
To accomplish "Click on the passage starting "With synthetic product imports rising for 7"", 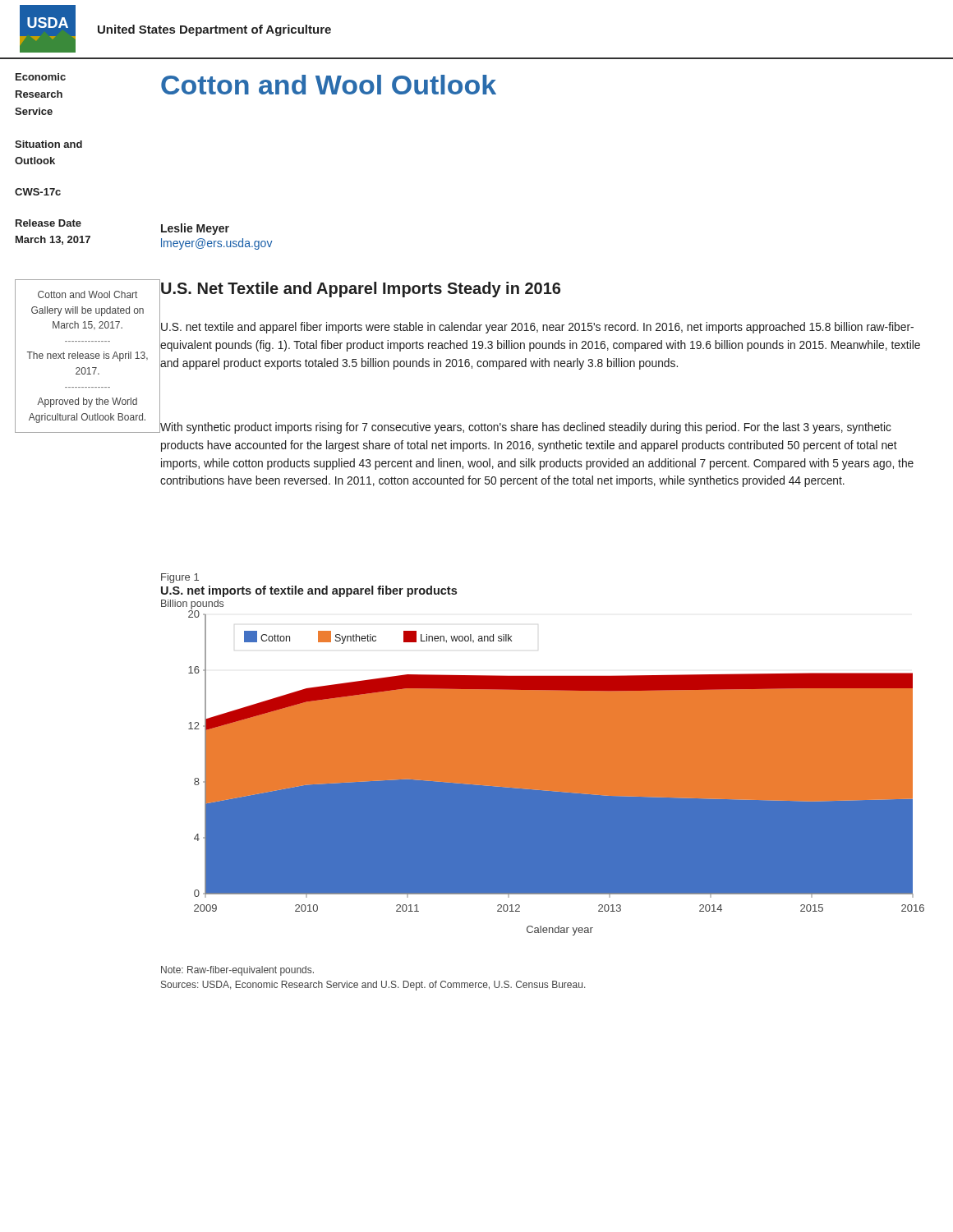I will 537,454.
